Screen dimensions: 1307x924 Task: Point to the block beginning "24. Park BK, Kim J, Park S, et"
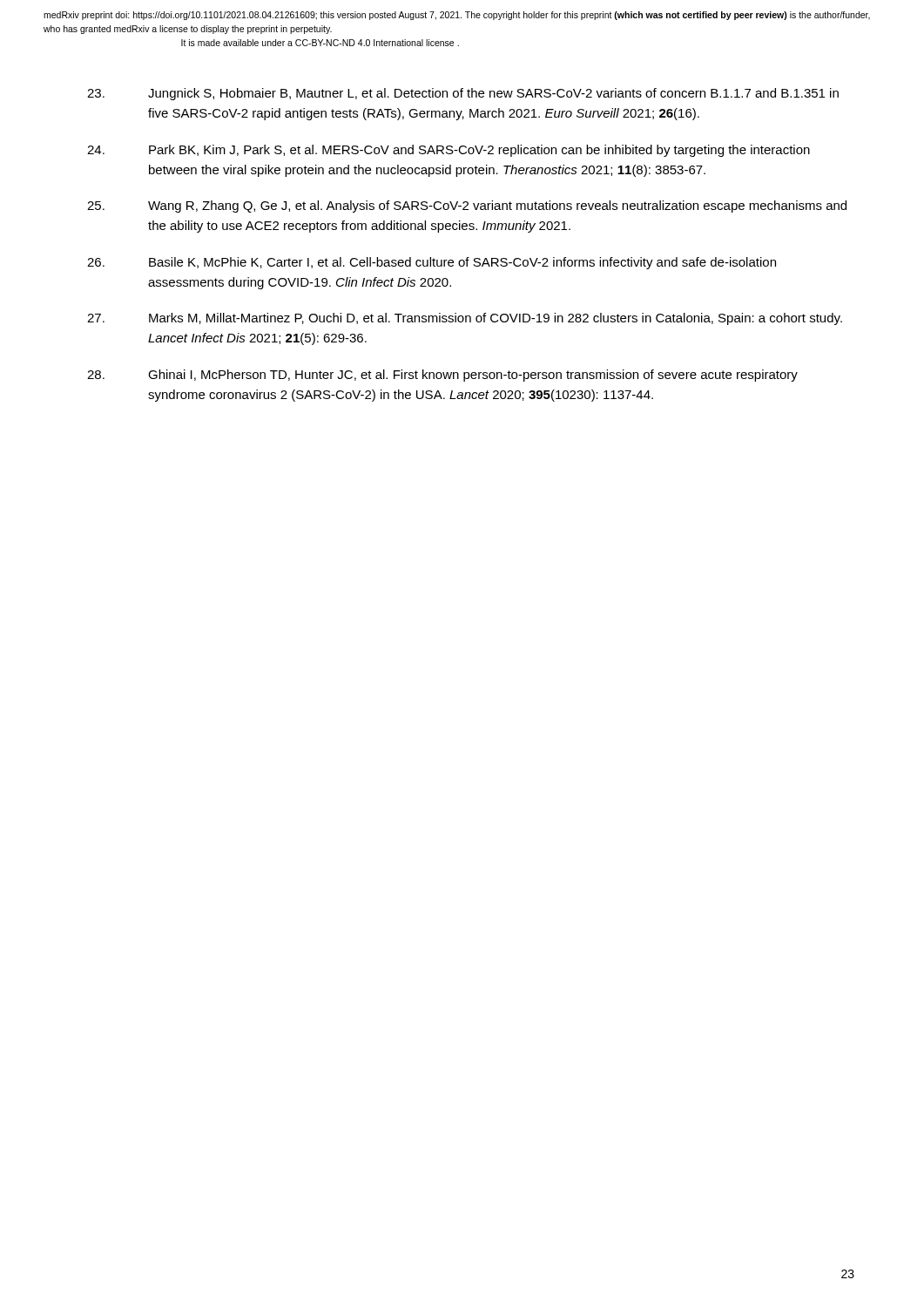[471, 159]
